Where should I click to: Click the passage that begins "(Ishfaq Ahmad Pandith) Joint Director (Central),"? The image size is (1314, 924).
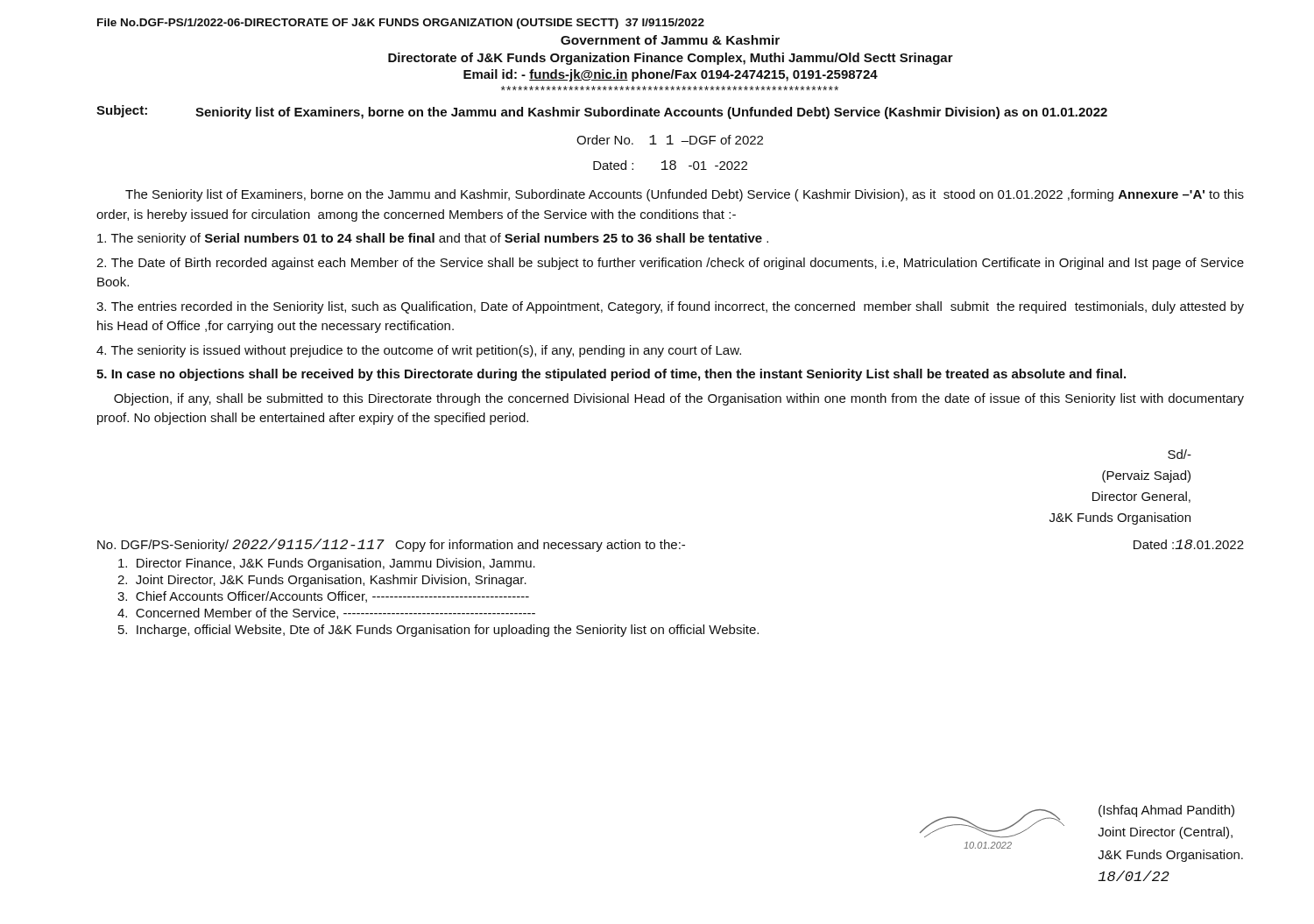coord(1171,845)
